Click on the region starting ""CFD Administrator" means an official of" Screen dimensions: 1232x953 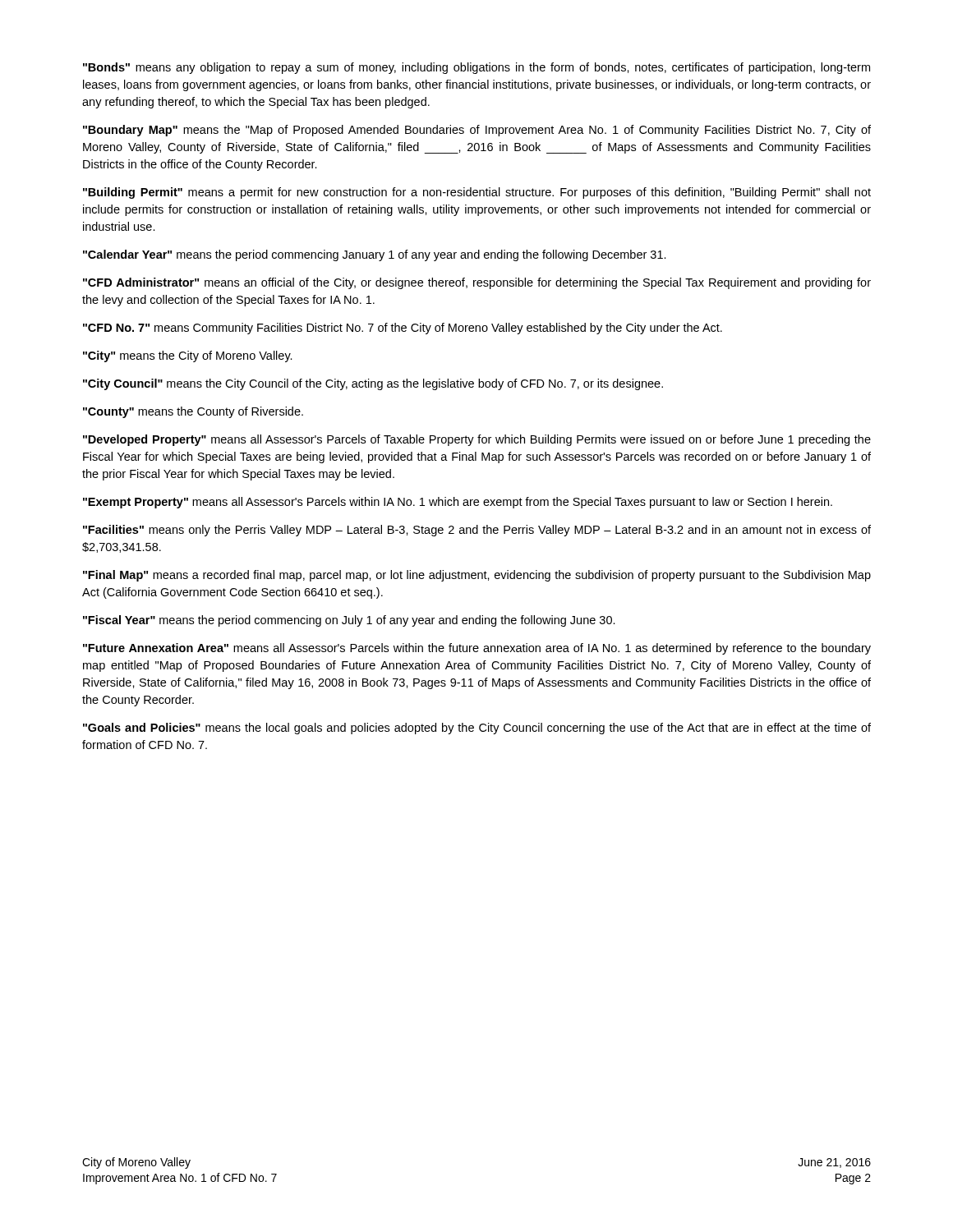pyautogui.click(x=476, y=292)
